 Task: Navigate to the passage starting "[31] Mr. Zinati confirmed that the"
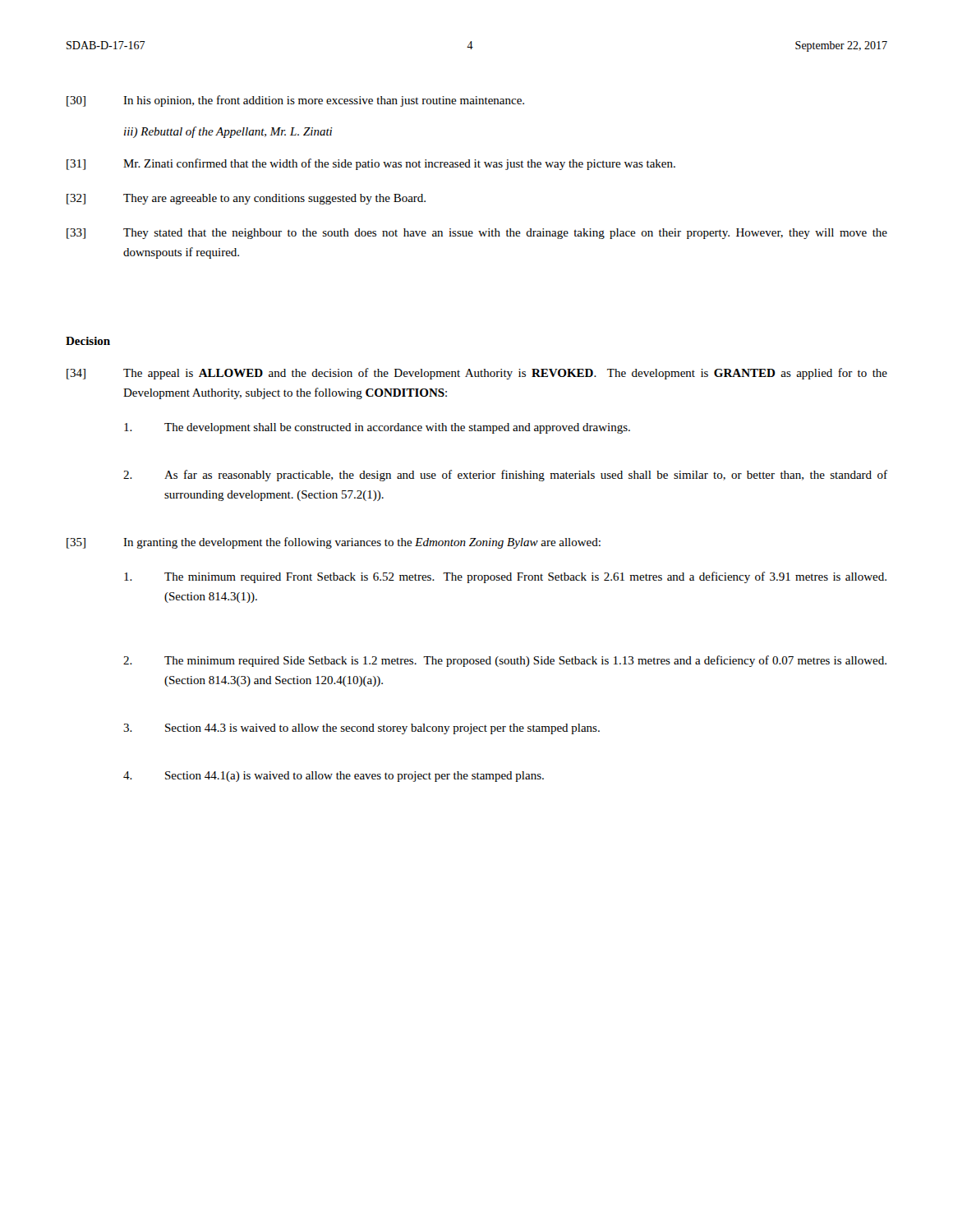(476, 163)
